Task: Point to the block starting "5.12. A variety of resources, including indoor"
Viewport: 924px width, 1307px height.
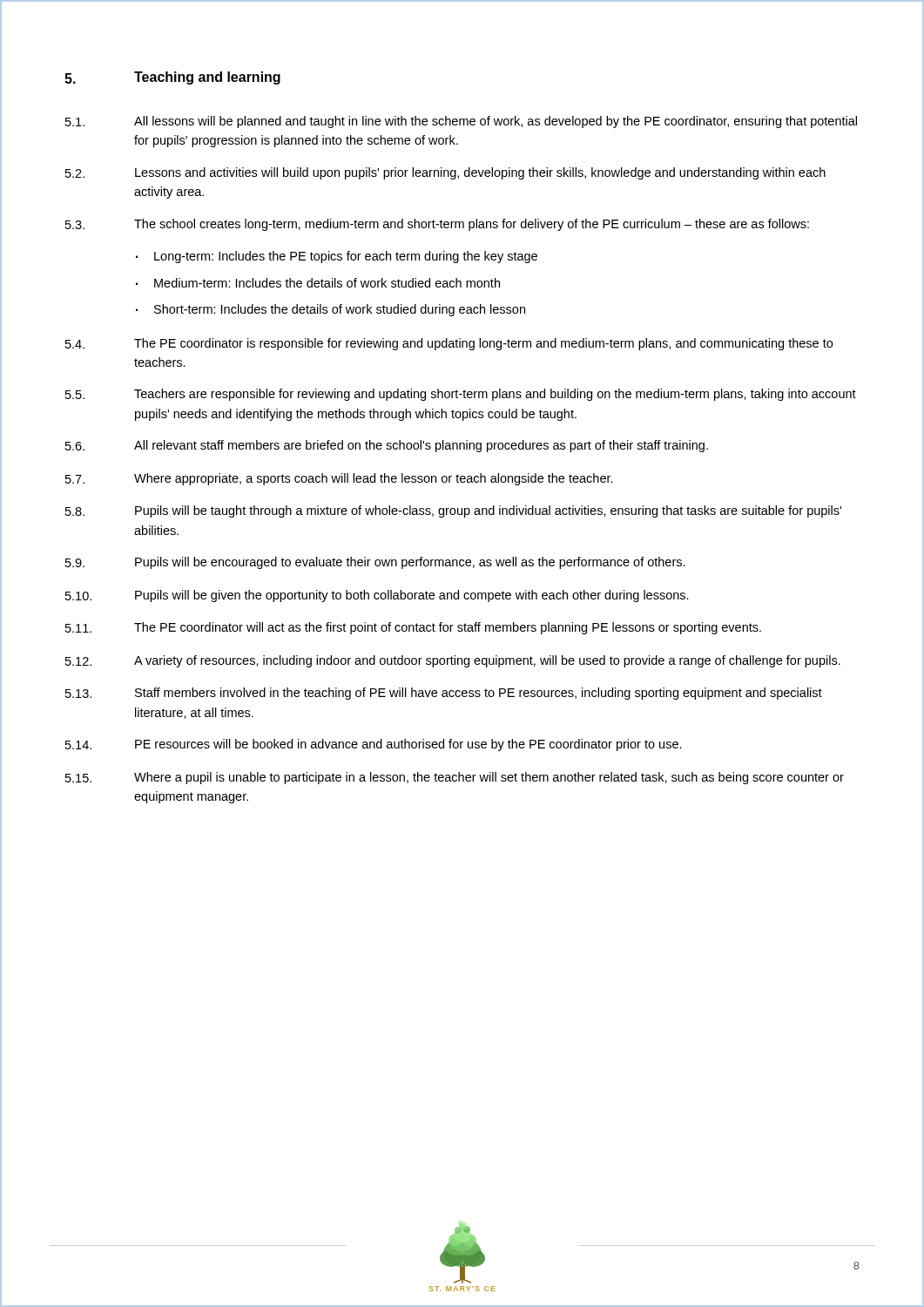Action: pos(453,661)
